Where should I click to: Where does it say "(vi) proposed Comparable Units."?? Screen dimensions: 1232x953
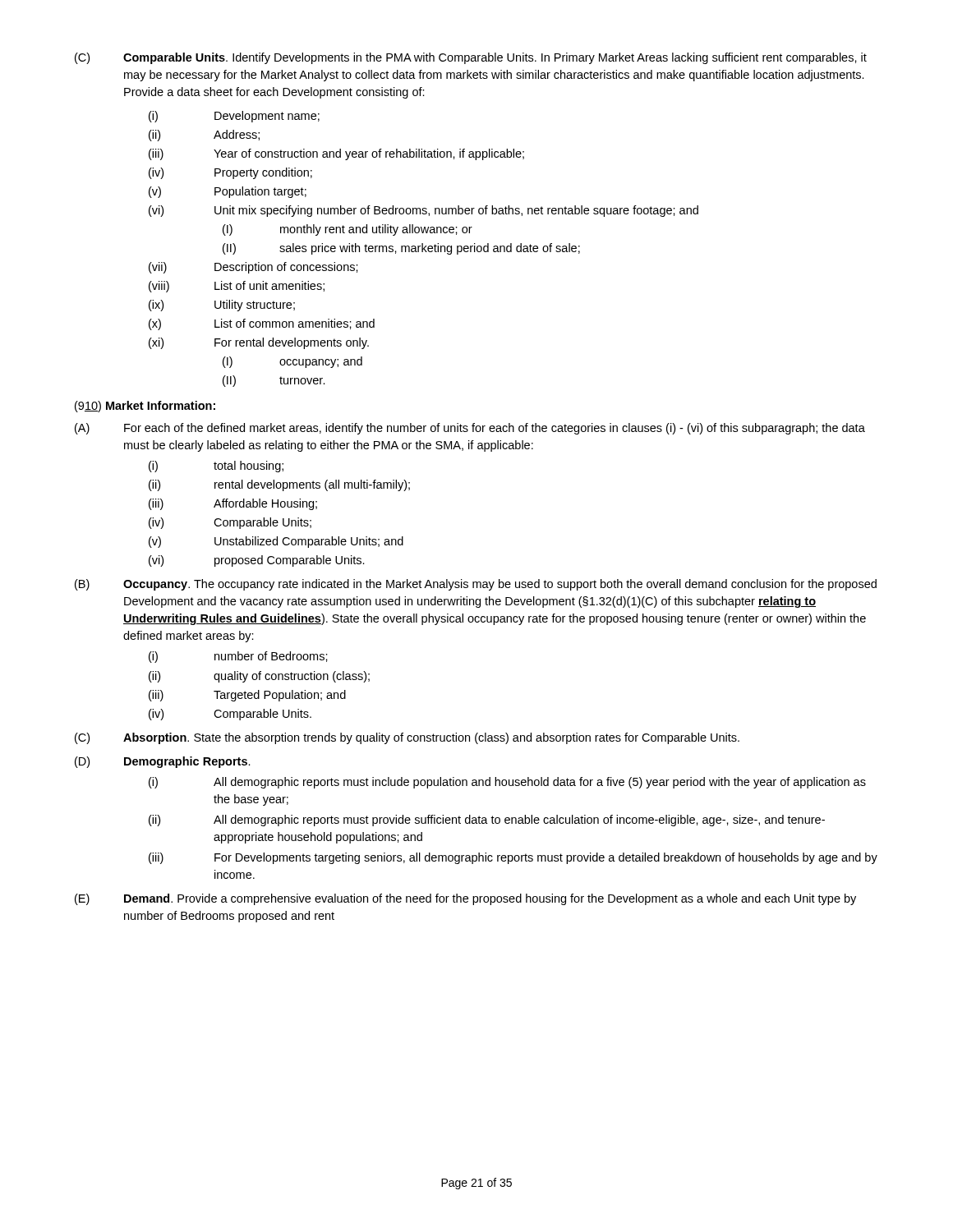[x=257, y=561]
